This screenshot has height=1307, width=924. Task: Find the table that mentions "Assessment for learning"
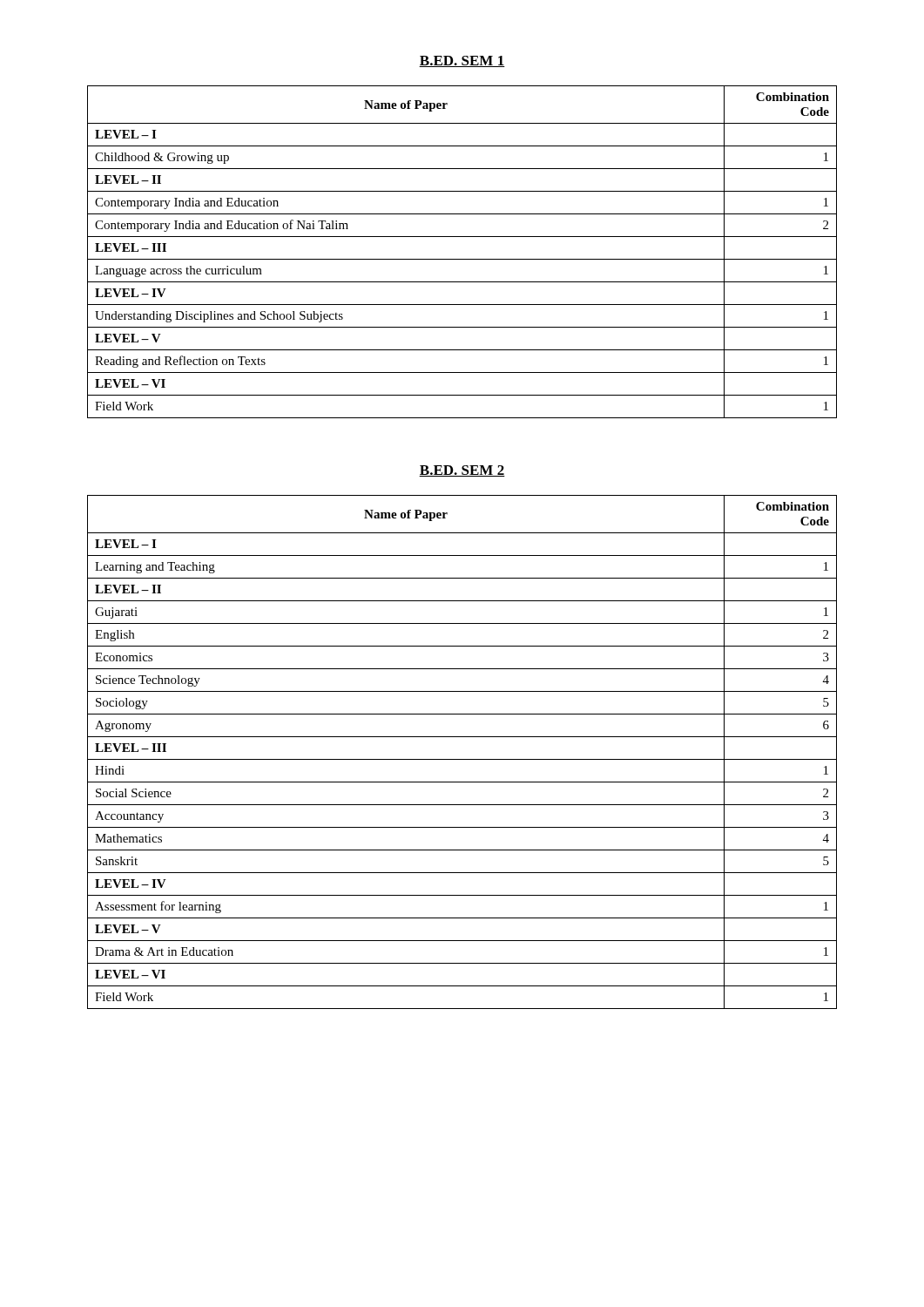(462, 752)
